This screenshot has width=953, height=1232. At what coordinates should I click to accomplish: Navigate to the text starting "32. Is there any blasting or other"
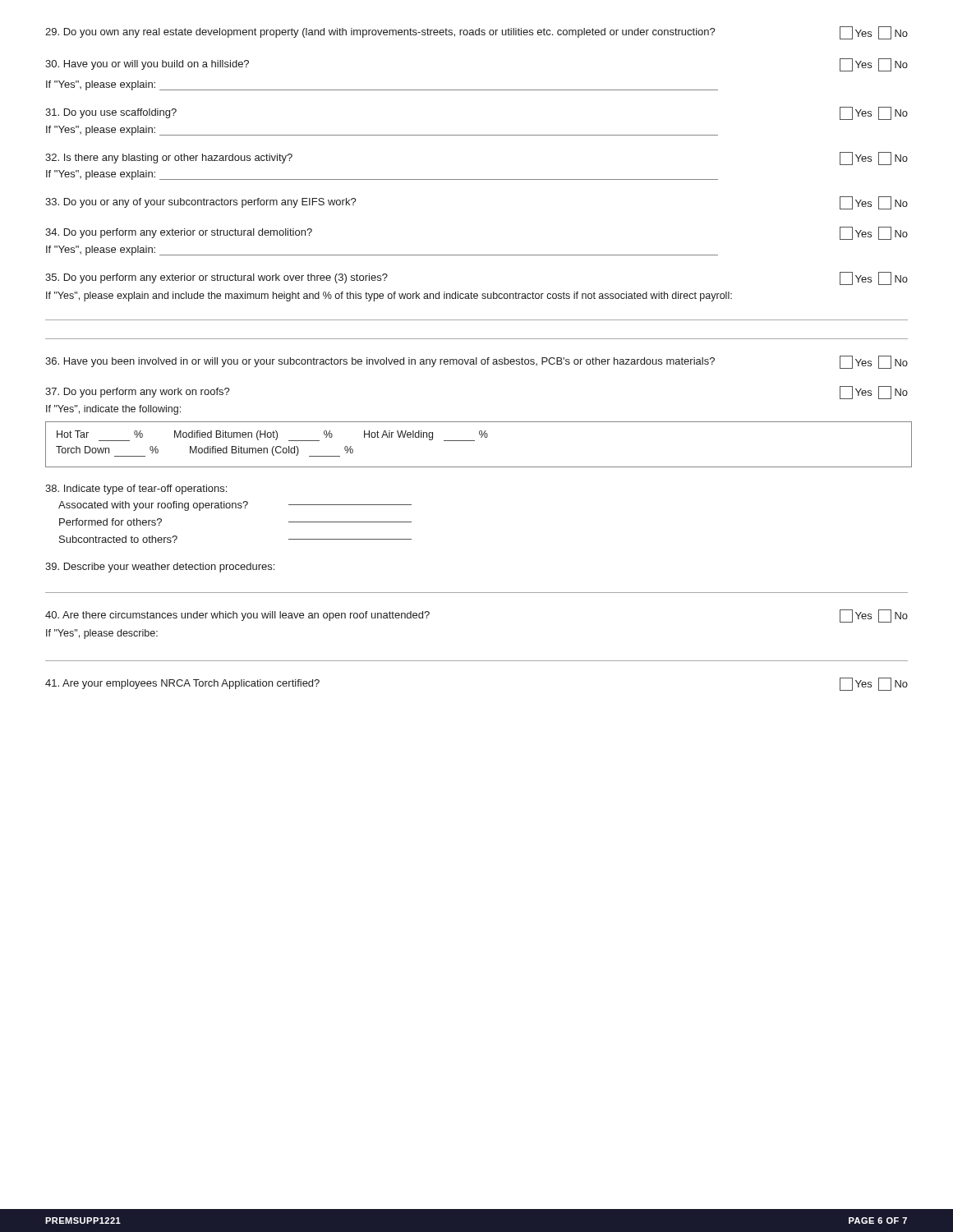[x=166, y=158]
